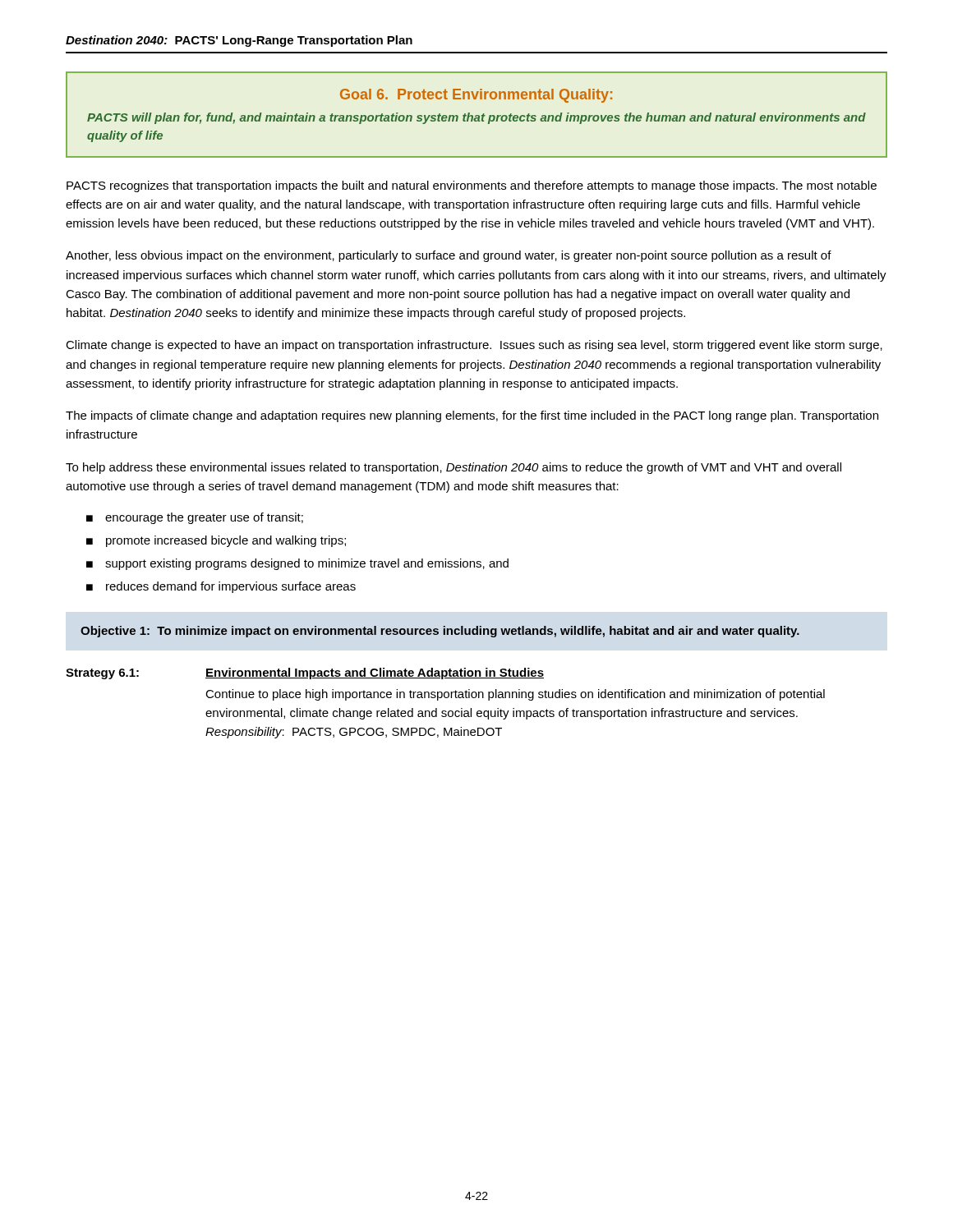Select the text block containing "PACTS will plan"

point(476,126)
